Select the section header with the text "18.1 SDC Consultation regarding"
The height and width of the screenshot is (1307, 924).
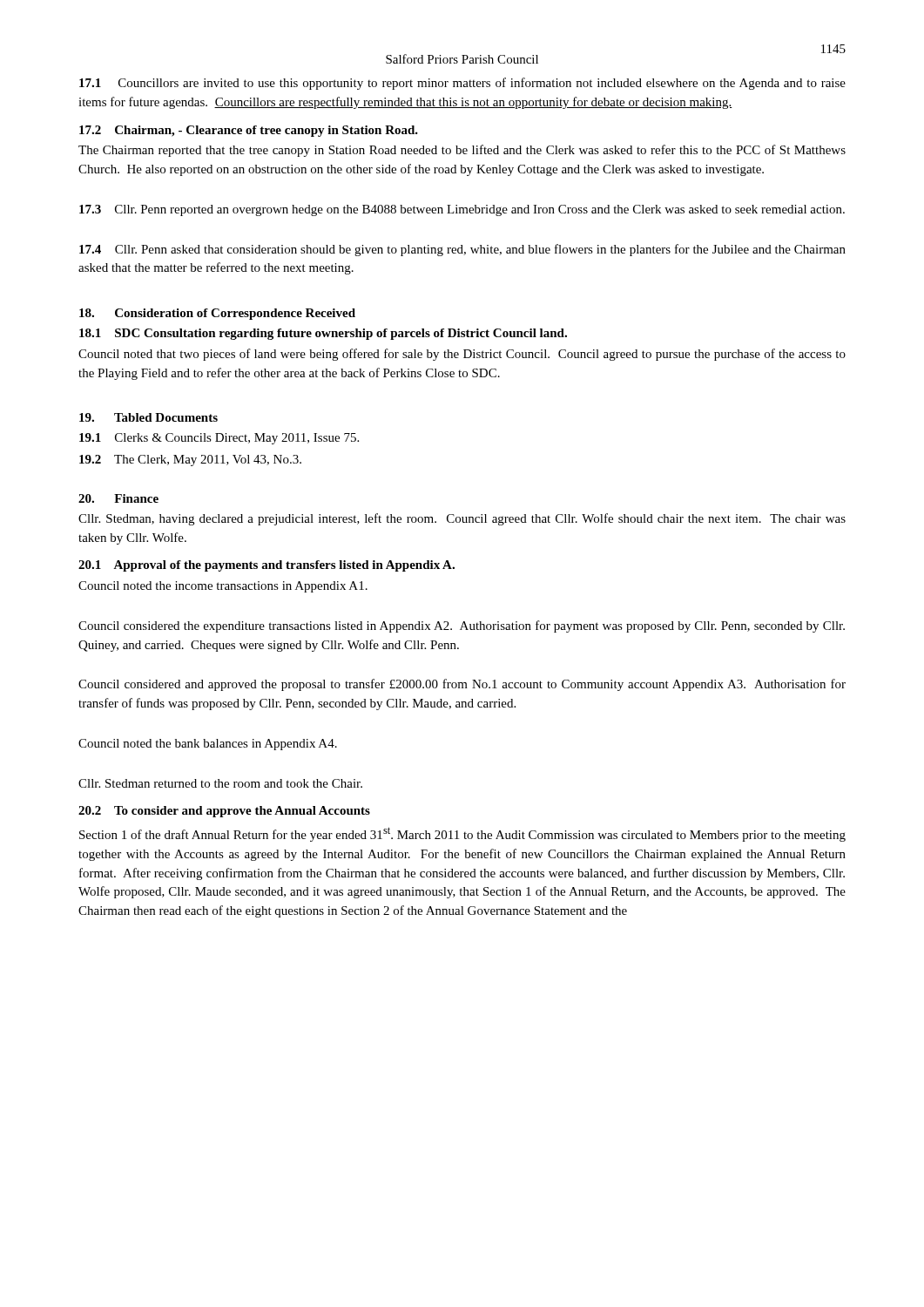coord(323,333)
